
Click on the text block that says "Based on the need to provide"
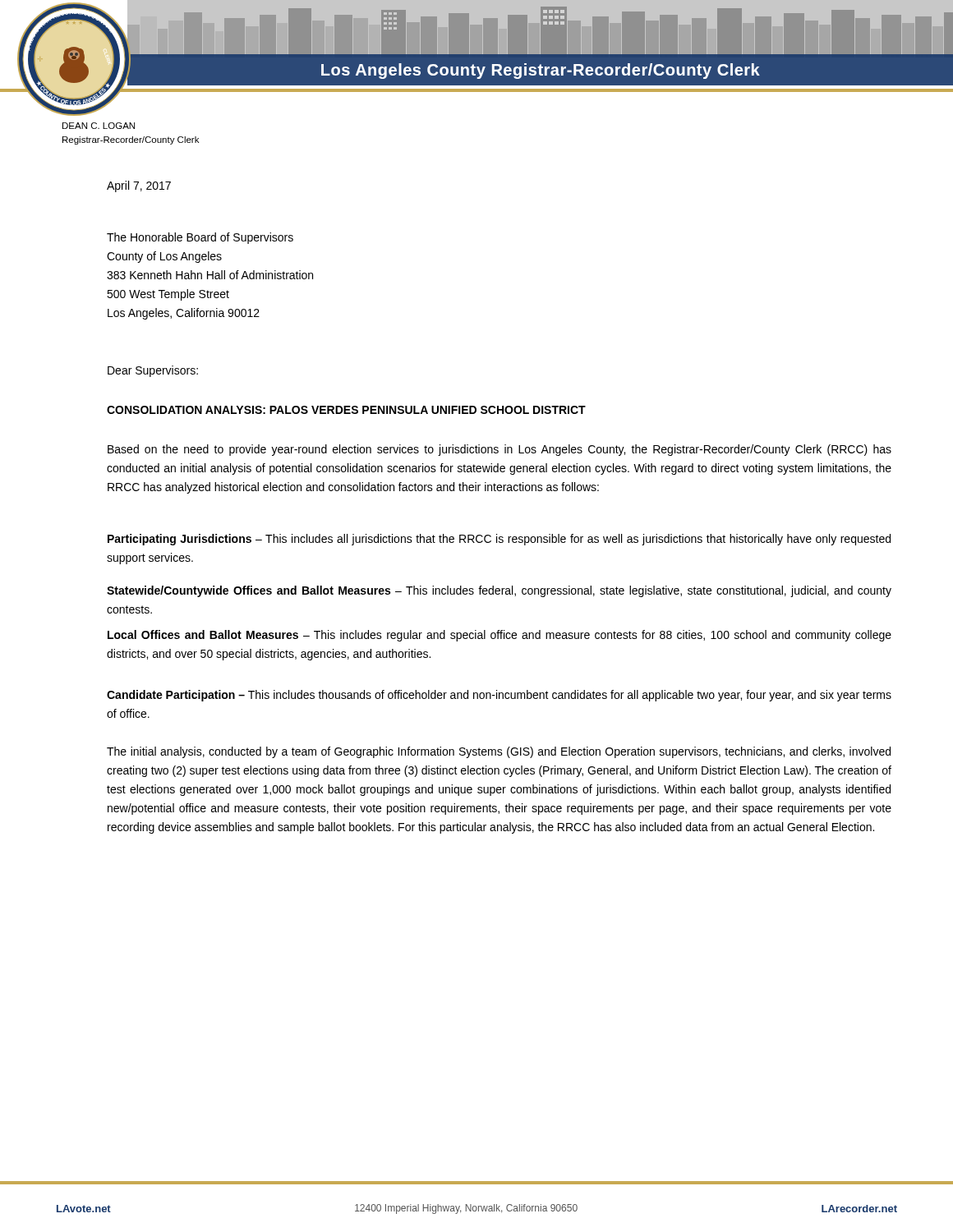coord(499,468)
